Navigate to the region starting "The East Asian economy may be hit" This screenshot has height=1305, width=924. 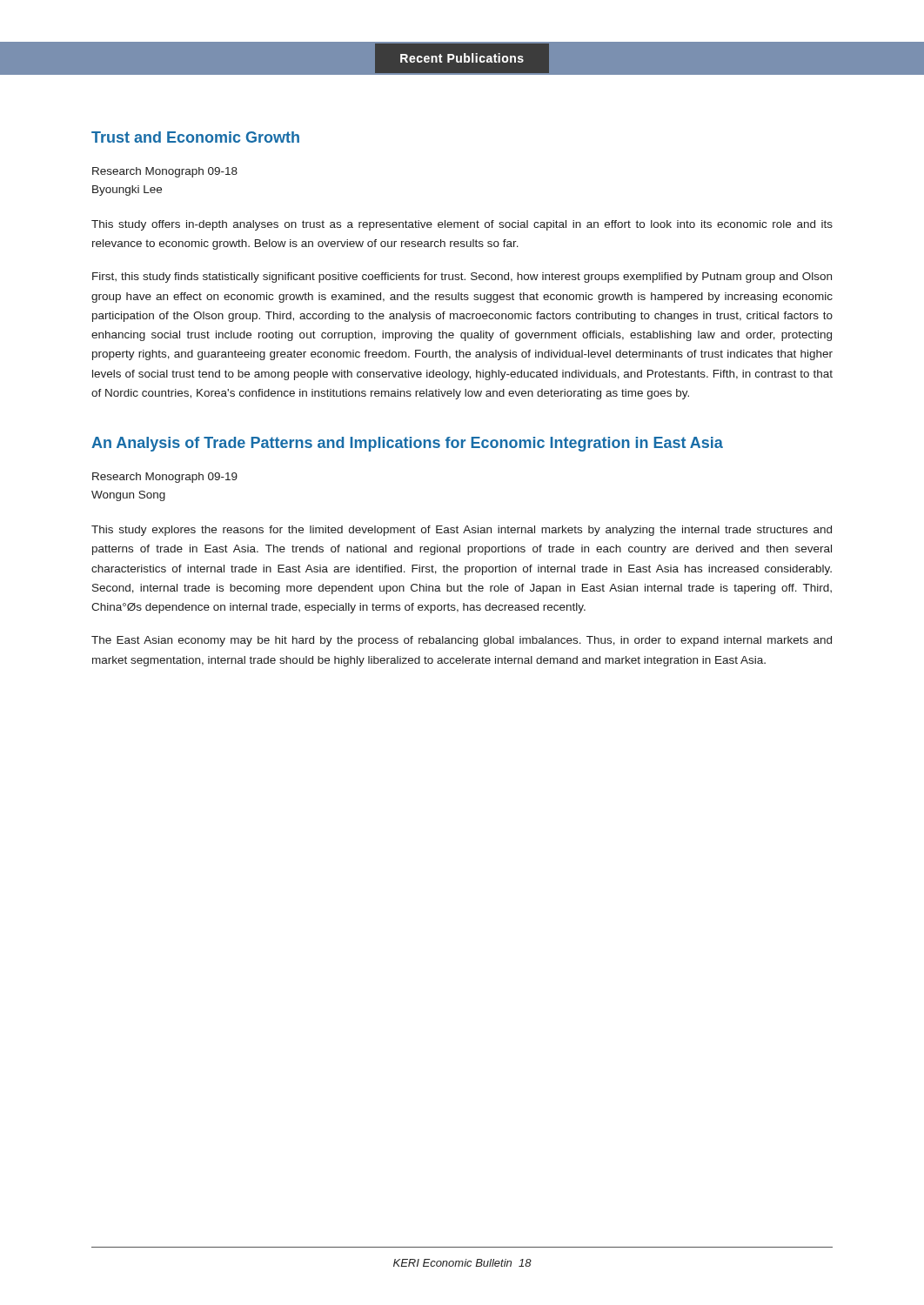click(462, 650)
